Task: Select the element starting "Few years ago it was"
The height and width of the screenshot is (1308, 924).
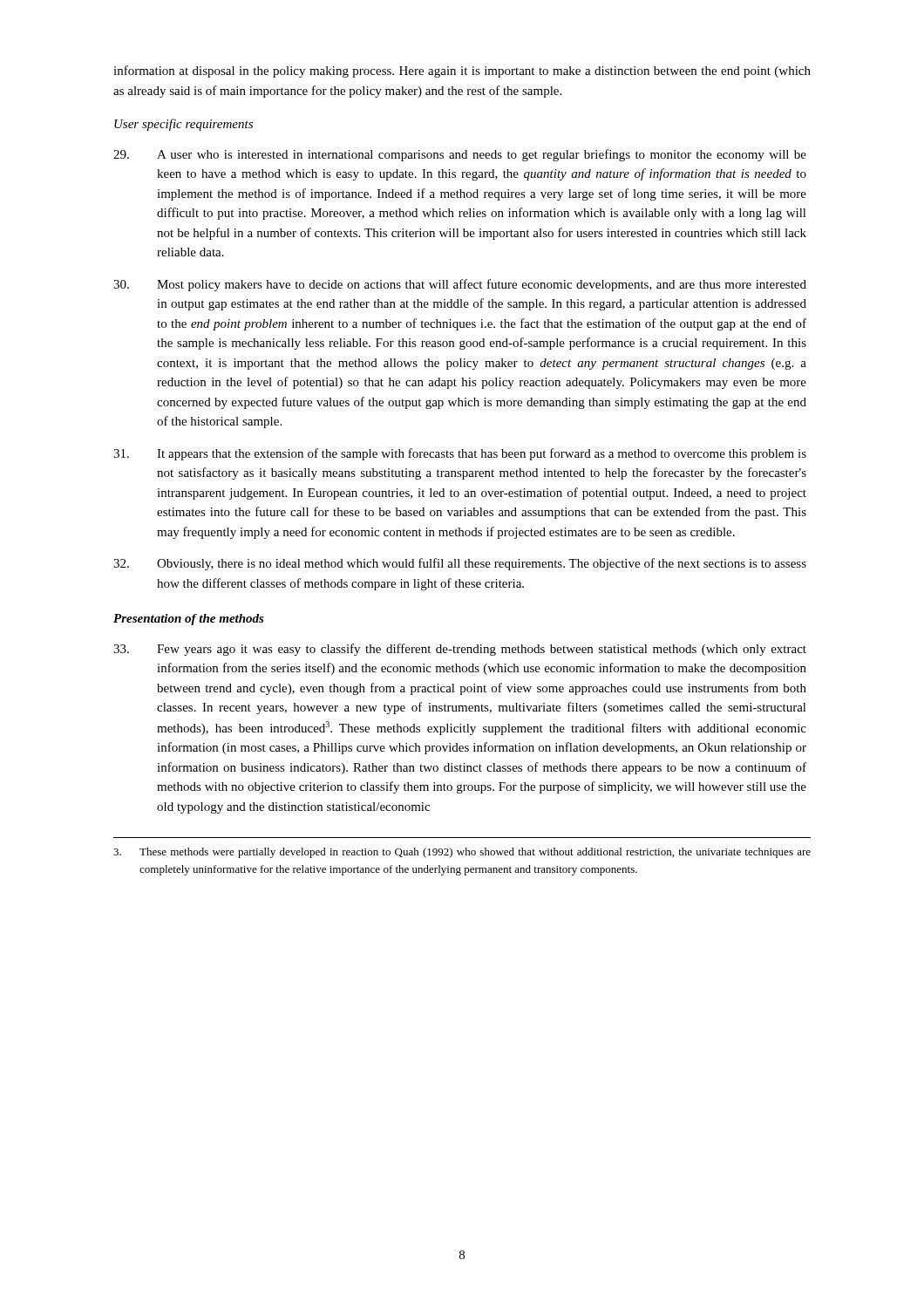Action: (x=460, y=727)
